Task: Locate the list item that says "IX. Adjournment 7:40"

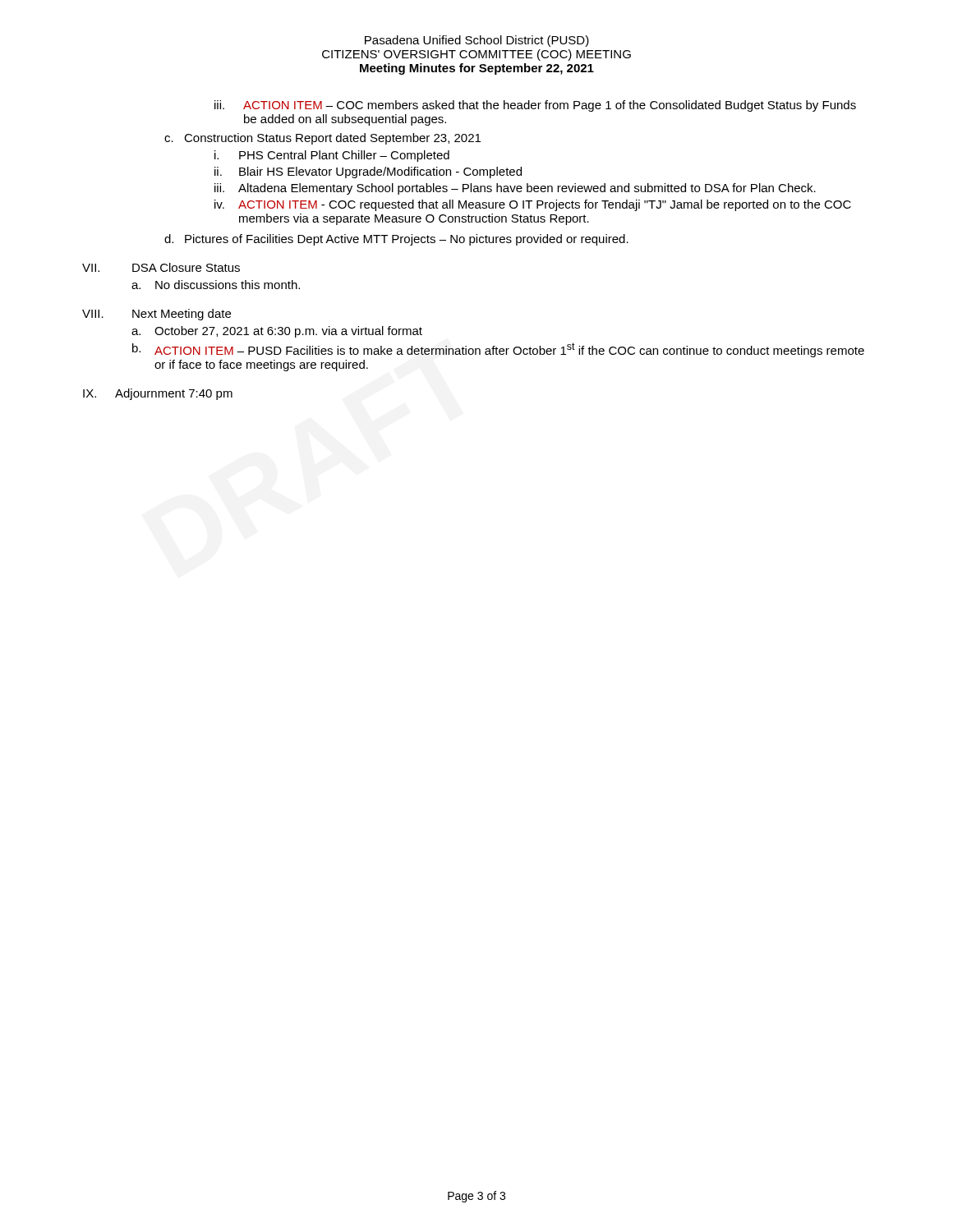Action: [x=157, y=393]
